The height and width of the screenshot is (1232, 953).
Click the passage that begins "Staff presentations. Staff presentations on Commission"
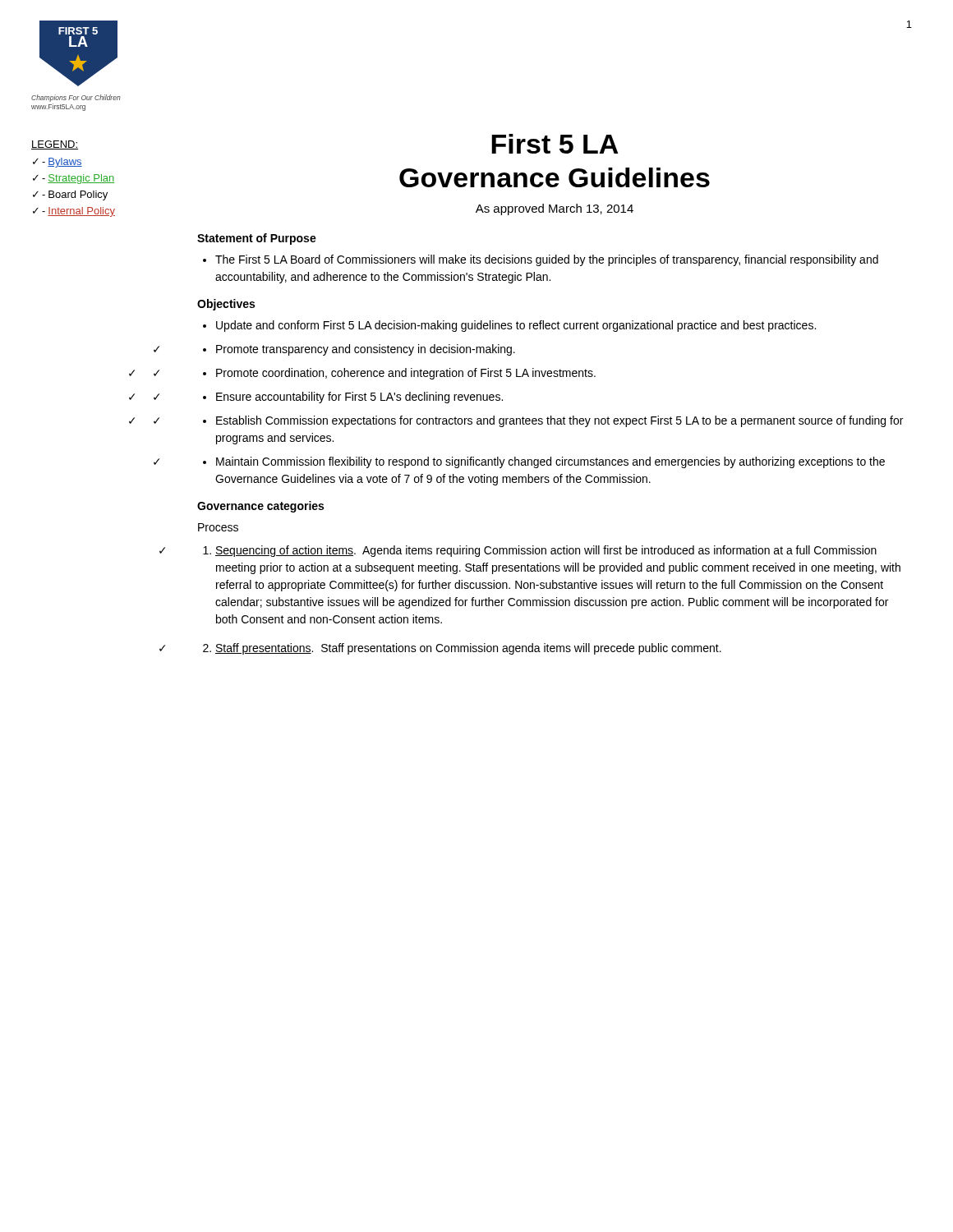(x=555, y=648)
